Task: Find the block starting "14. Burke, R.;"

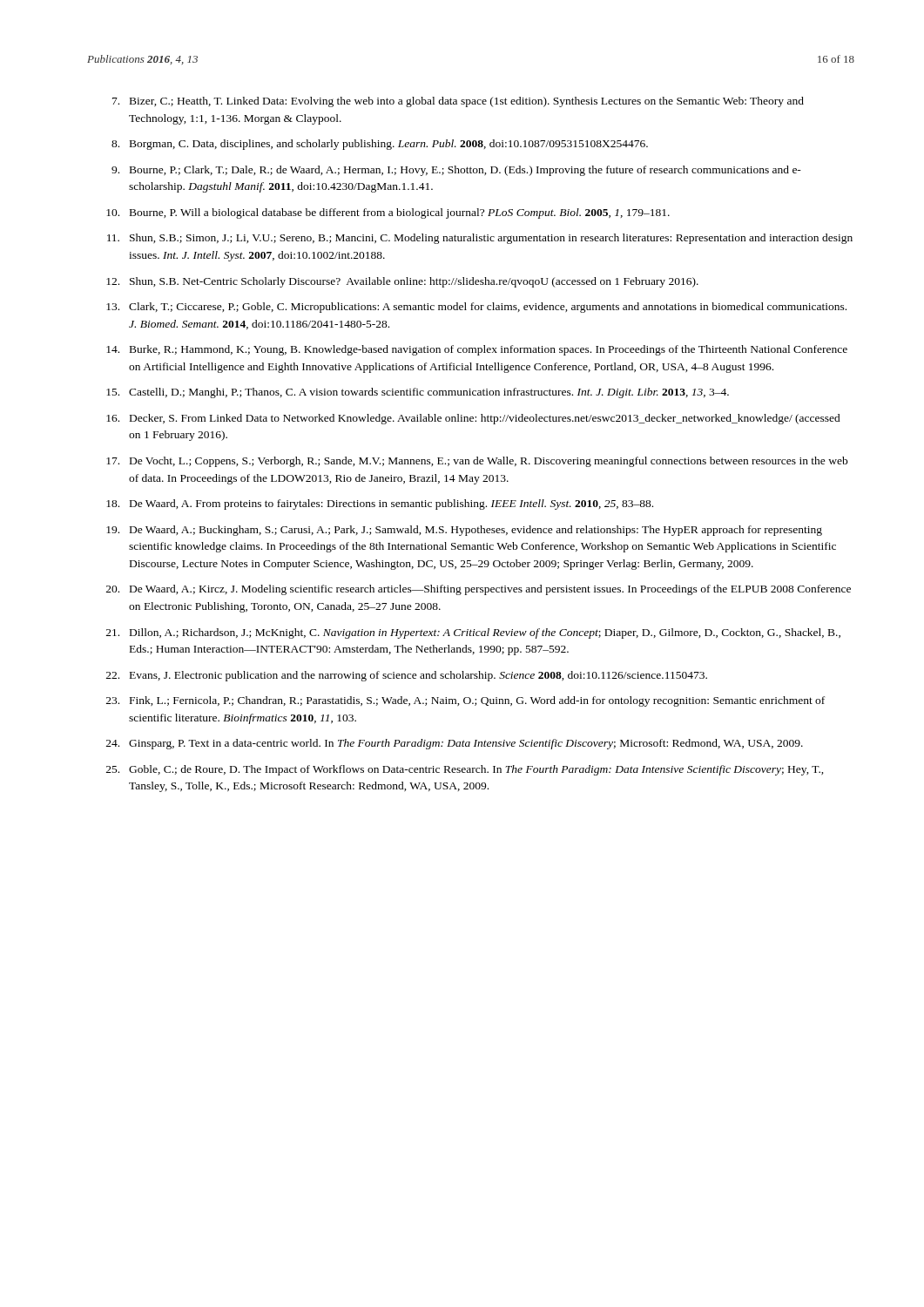Action: 471,358
